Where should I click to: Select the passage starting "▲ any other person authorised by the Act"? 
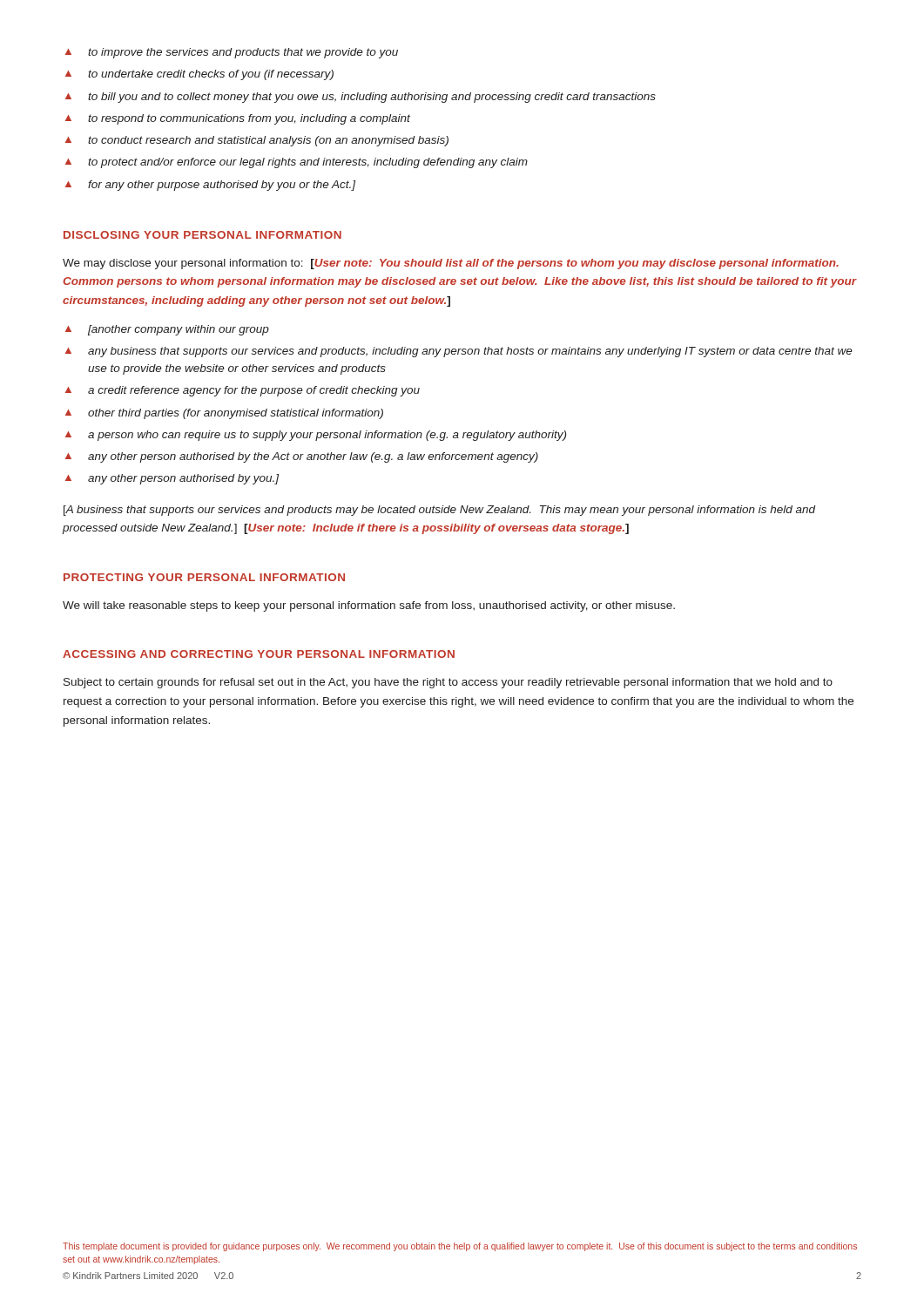pyautogui.click(x=301, y=457)
